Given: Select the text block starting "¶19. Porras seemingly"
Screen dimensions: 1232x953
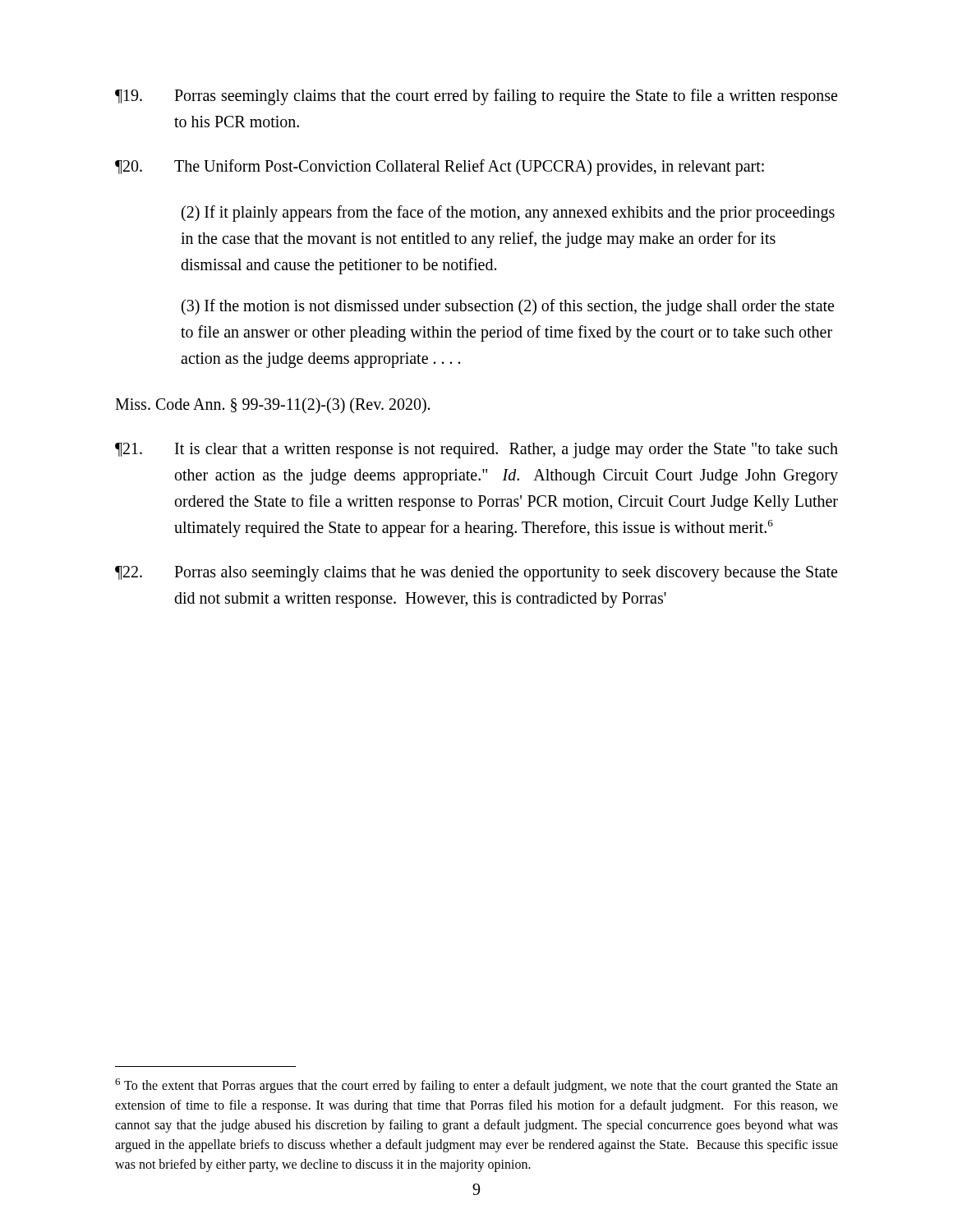Looking at the screenshot, I should pyautogui.click(x=476, y=108).
